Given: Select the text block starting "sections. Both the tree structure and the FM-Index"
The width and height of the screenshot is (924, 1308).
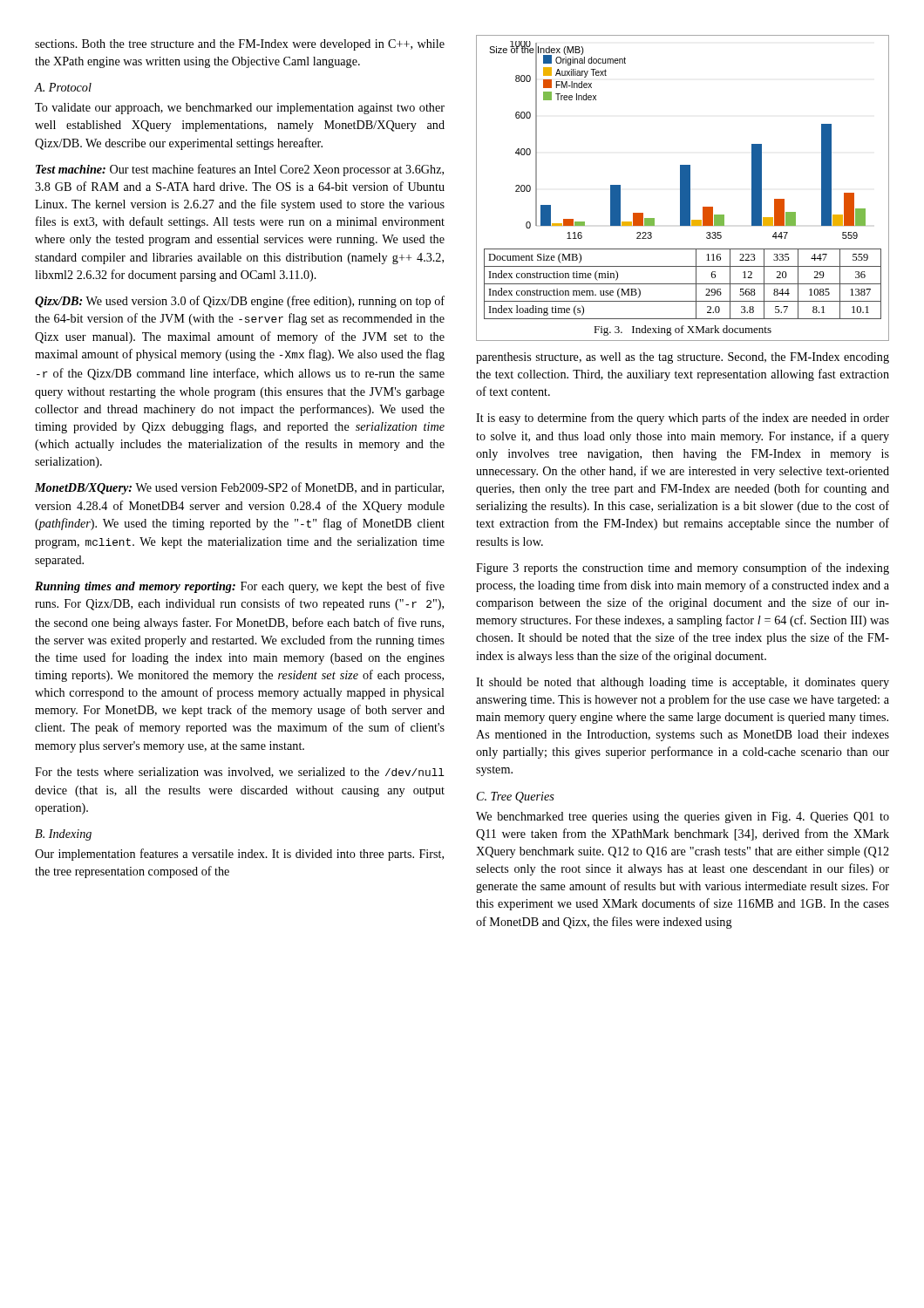Looking at the screenshot, I should point(240,52).
